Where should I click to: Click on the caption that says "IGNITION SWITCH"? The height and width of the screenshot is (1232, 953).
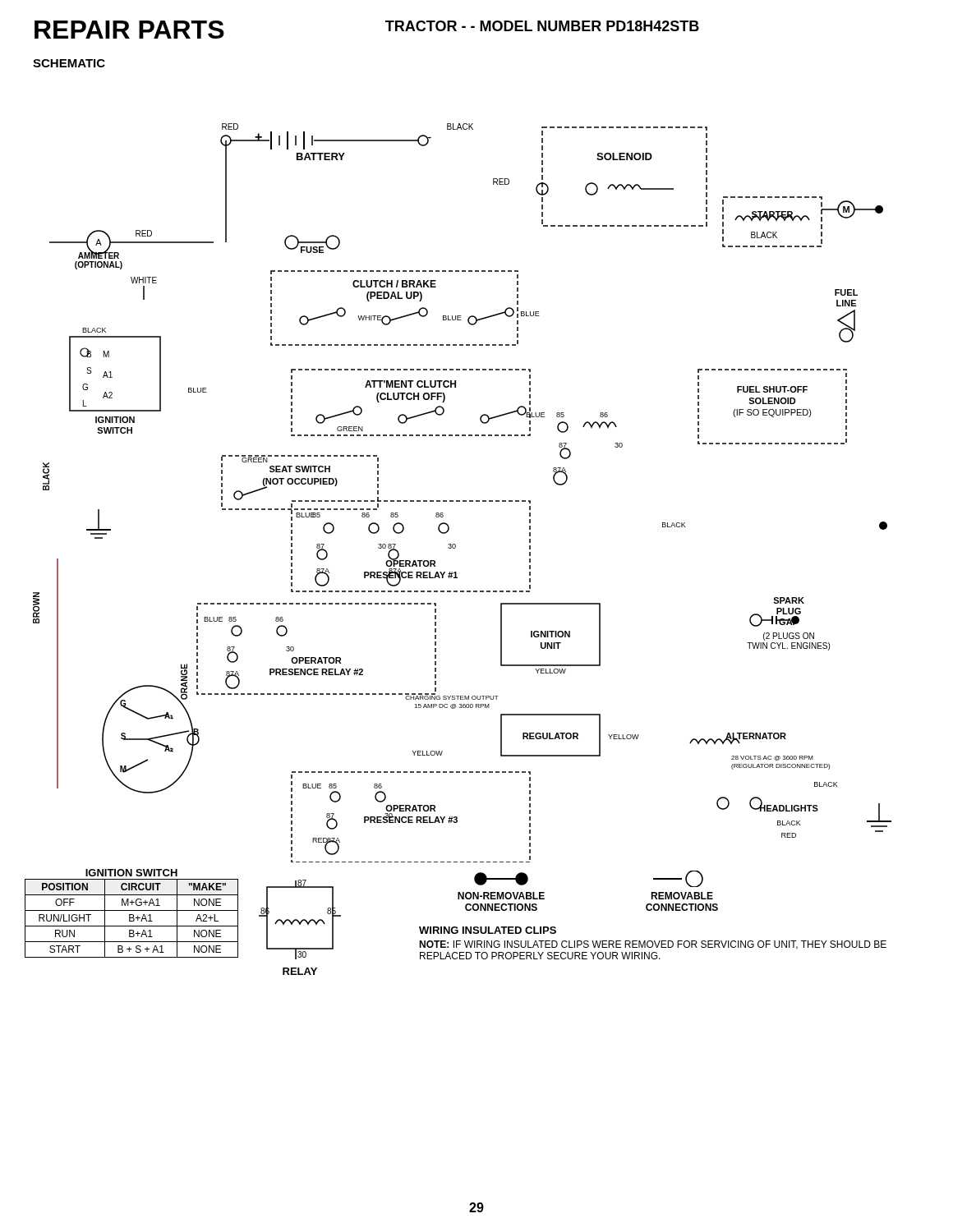131,873
